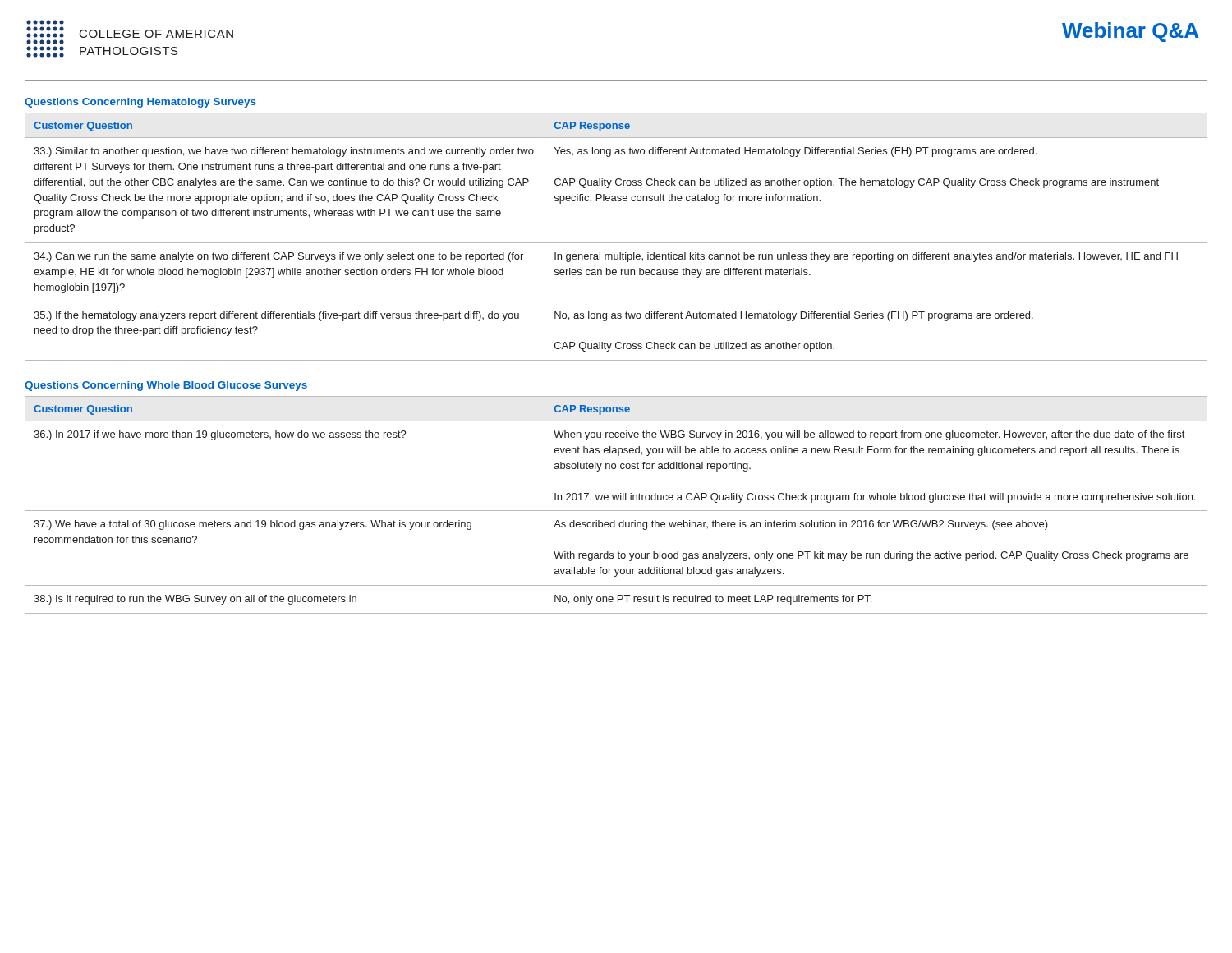Click on the title with the text "Webinar Q&A"
The image size is (1232, 953).
[x=1130, y=30]
